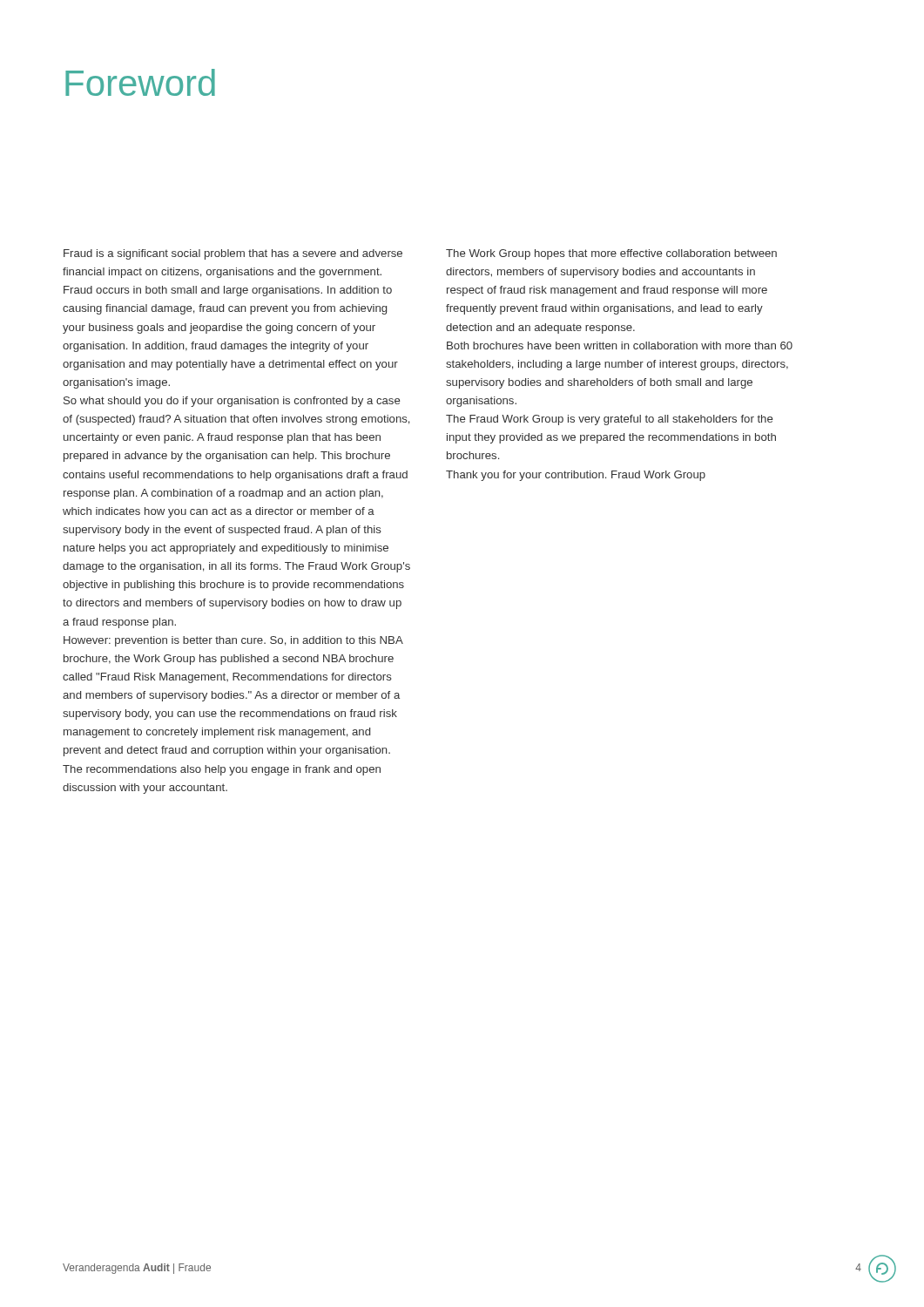Locate the text block starting "Fraud is a significant social problem"
The width and height of the screenshot is (924, 1307).
pyautogui.click(x=237, y=318)
